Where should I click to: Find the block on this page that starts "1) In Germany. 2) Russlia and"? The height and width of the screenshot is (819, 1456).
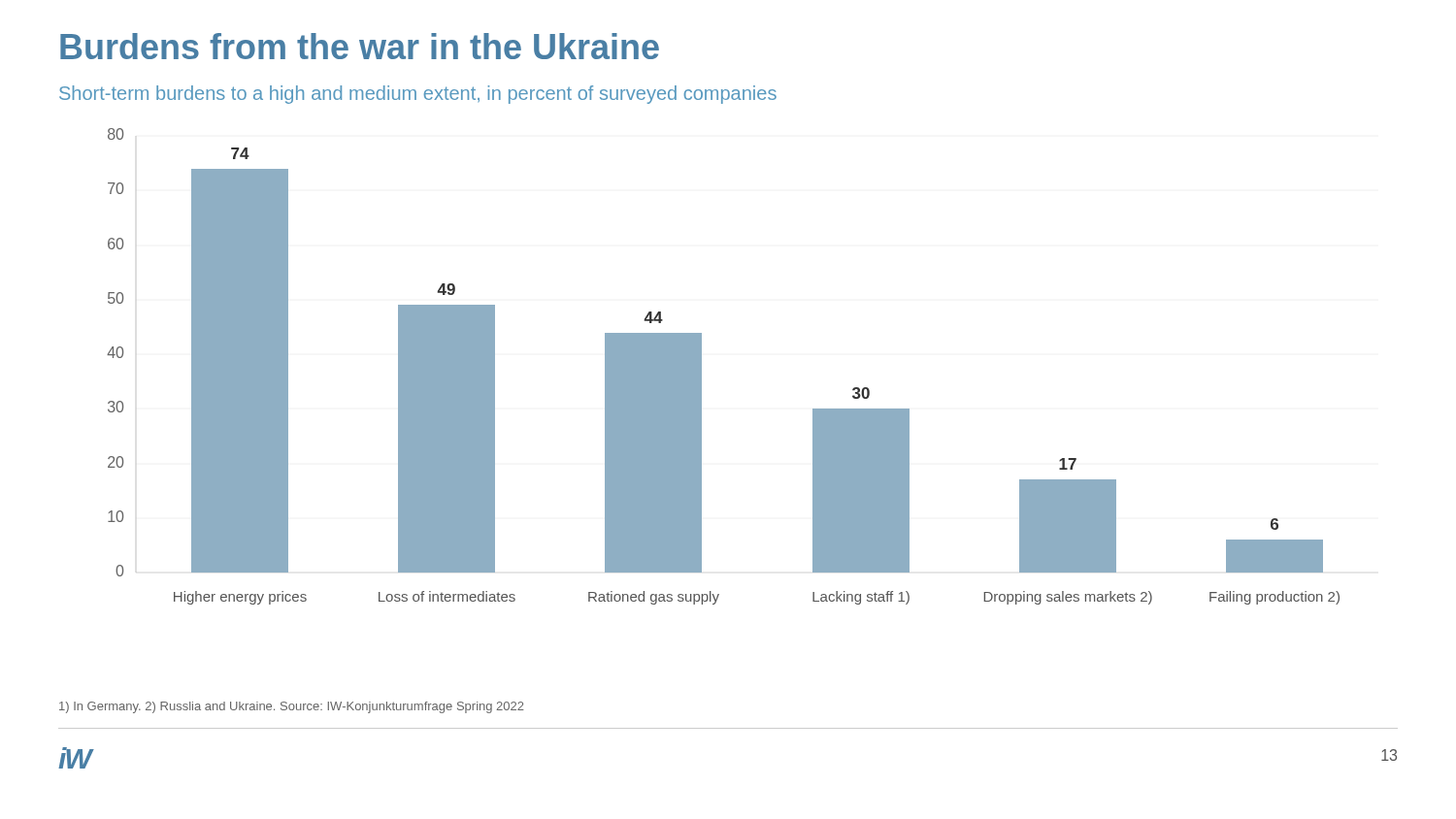click(291, 706)
